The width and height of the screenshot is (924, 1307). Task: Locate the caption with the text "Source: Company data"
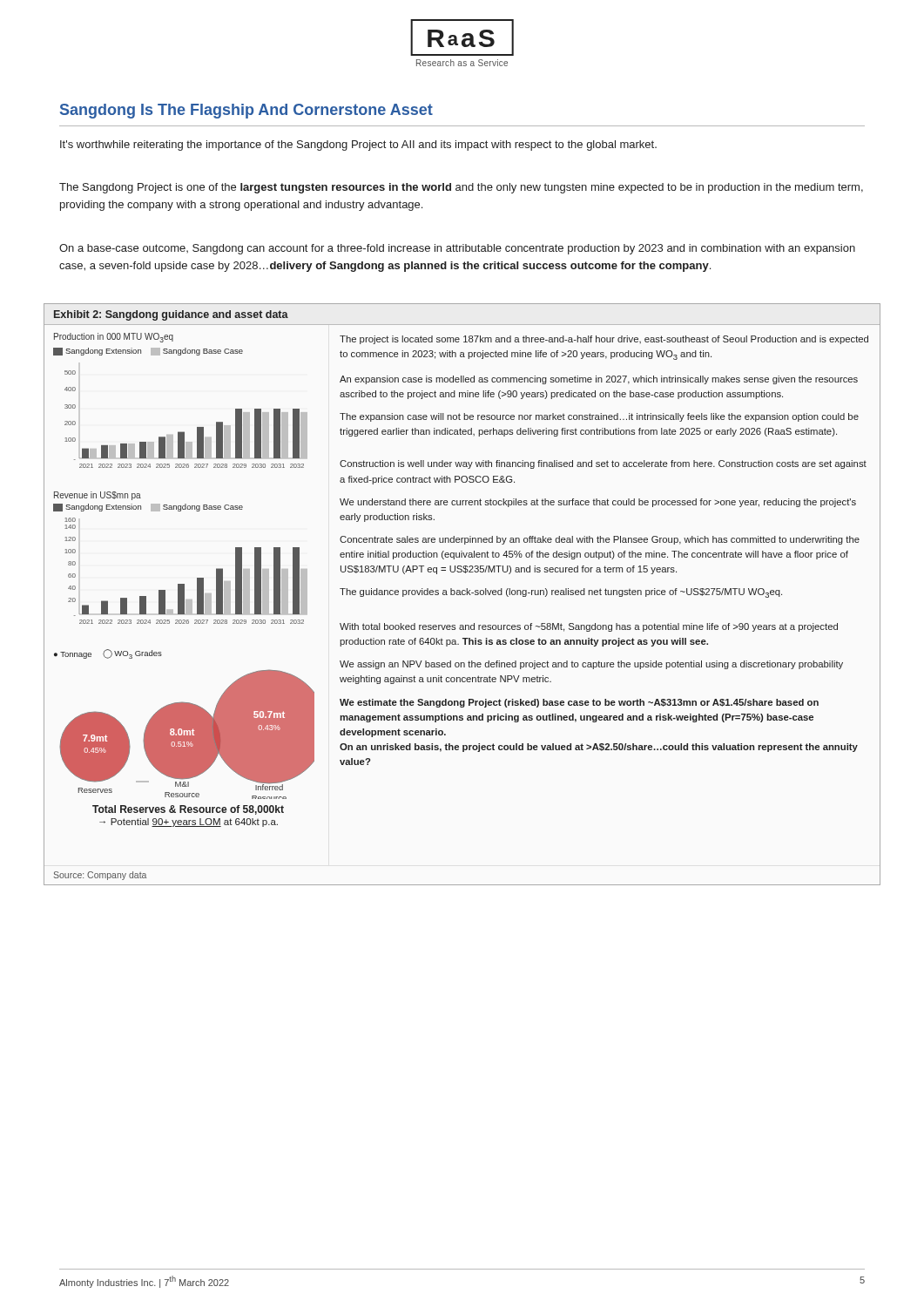[x=100, y=875]
